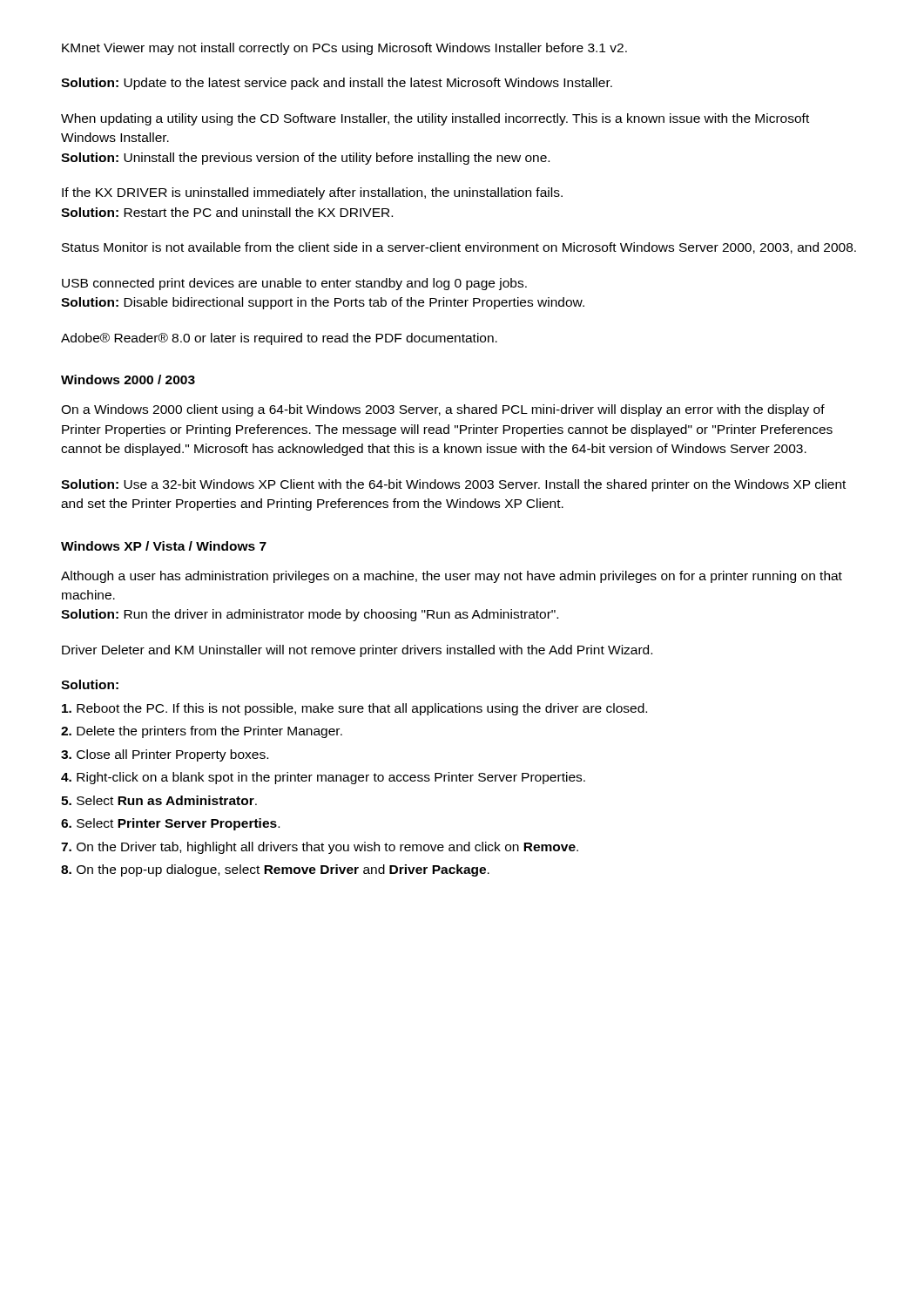Screen dimensions: 1307x924
Task: Point to the passage starting "Reboot the PC. If this is"
Action: coord(355,708)
